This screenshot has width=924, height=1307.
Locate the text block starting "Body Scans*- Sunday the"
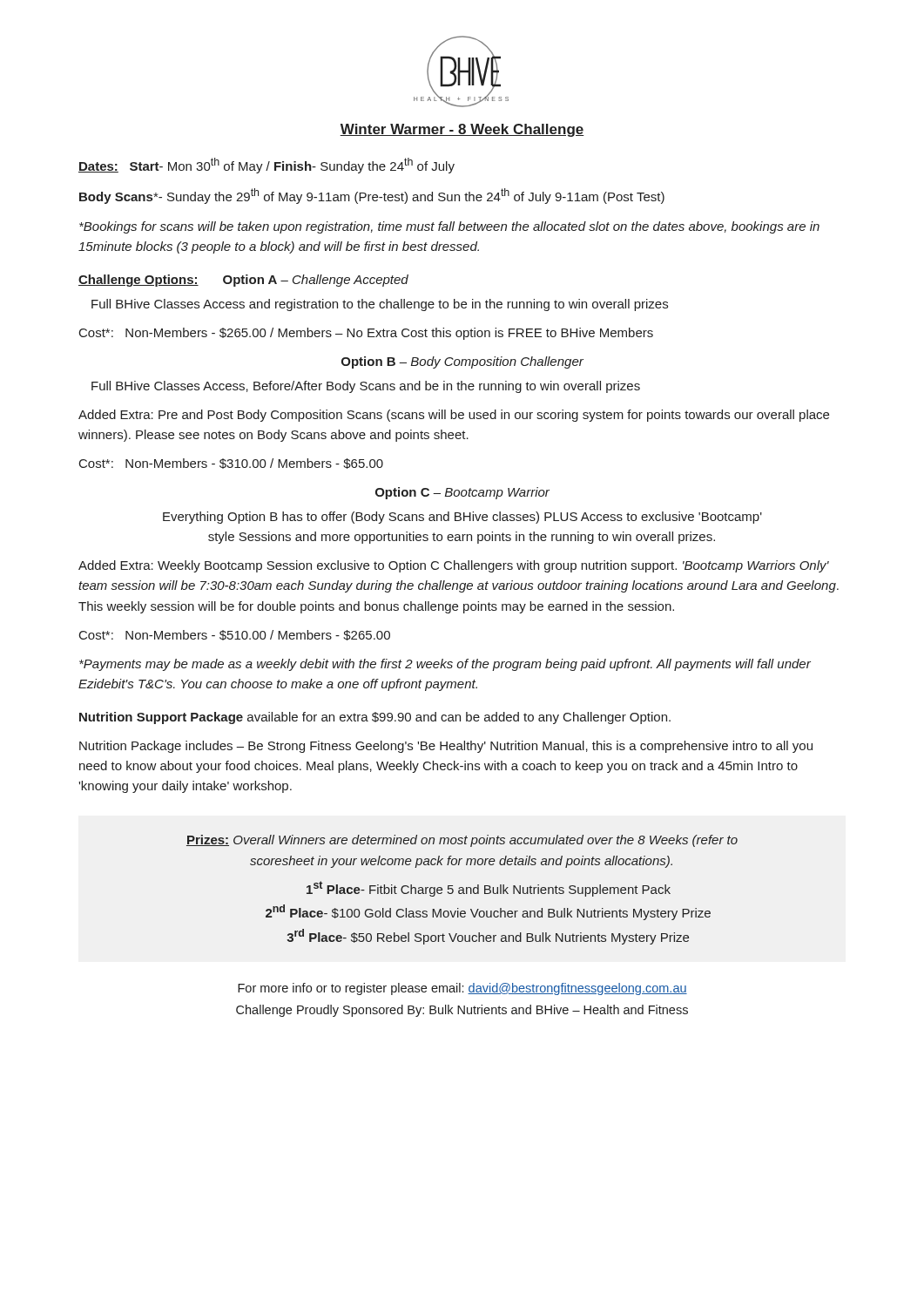coord(372,195)
